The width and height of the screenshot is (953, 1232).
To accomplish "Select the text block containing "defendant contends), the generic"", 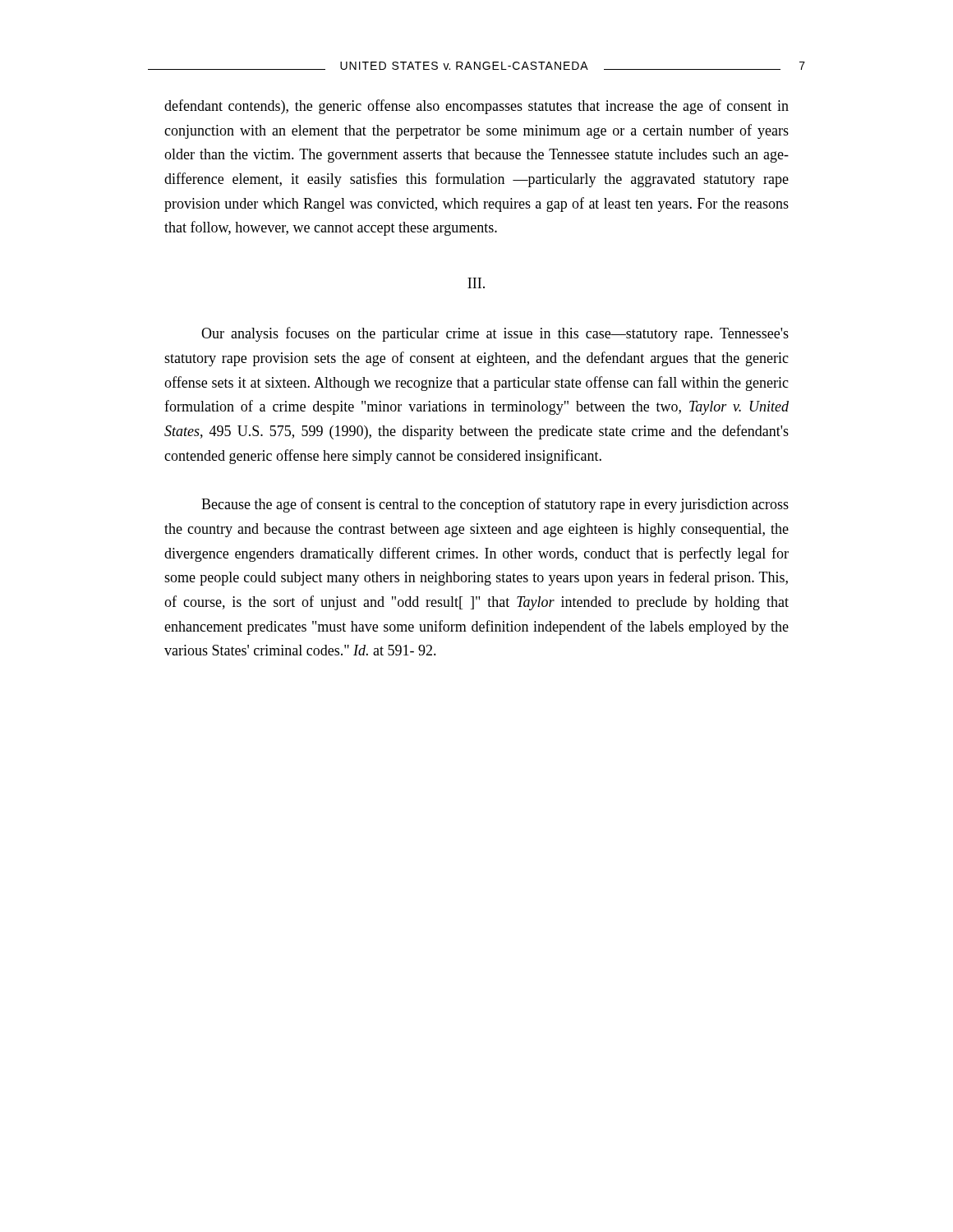I will [476, 167].
